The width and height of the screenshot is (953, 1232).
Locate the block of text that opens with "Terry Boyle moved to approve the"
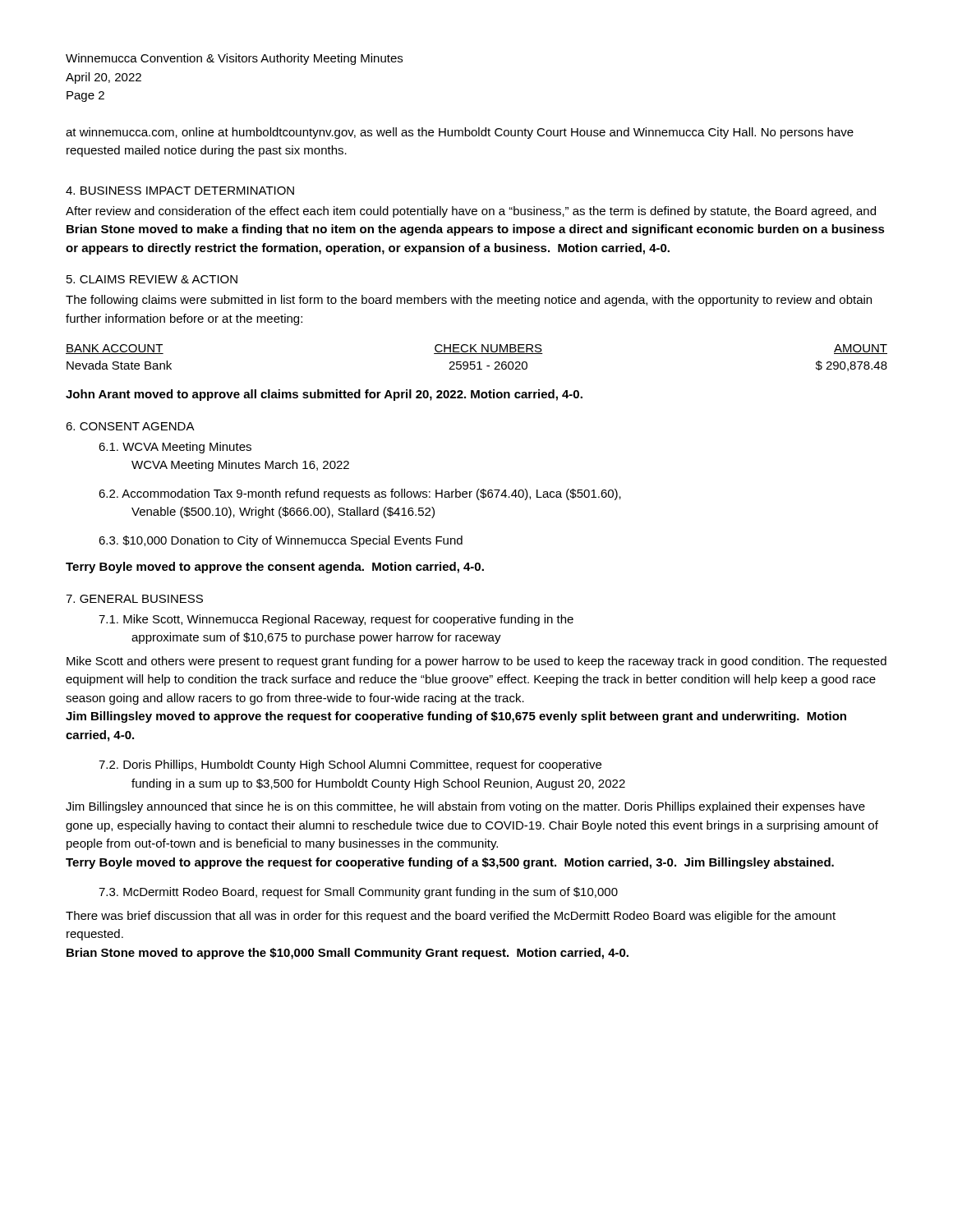(275, 566)
